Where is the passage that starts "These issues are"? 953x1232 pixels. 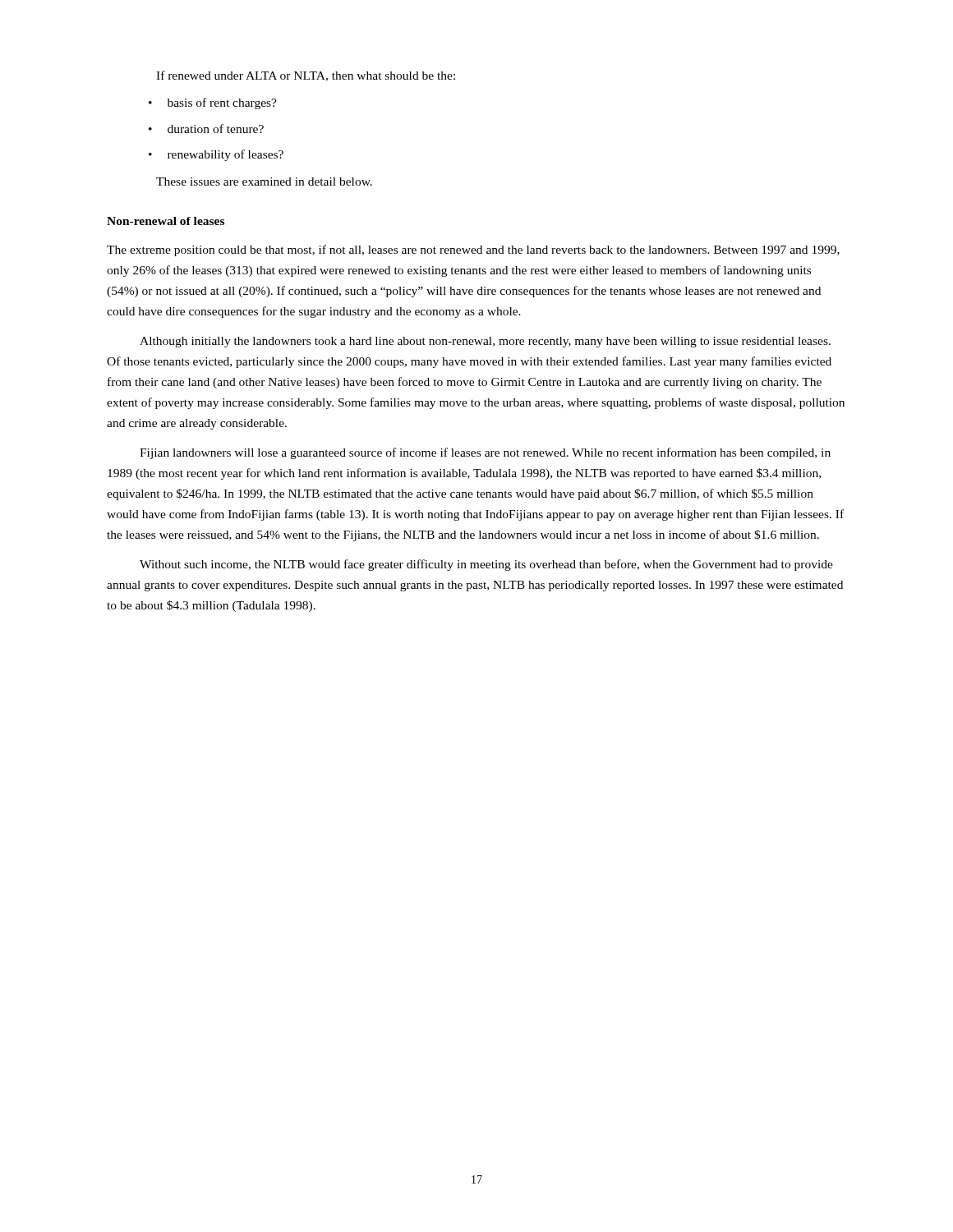pos(264,181)
